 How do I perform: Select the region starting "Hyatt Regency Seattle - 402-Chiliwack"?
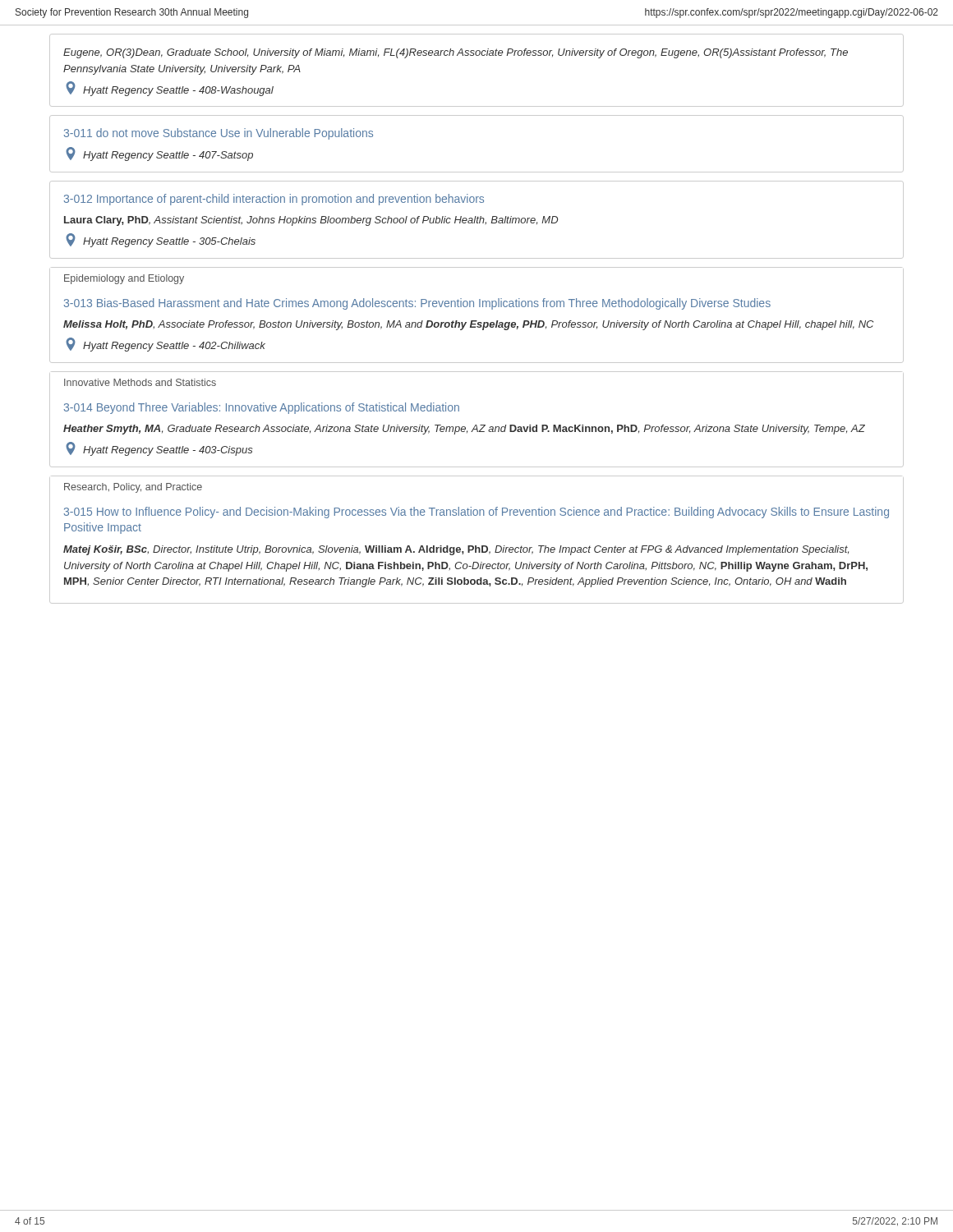tap(166, 345)
